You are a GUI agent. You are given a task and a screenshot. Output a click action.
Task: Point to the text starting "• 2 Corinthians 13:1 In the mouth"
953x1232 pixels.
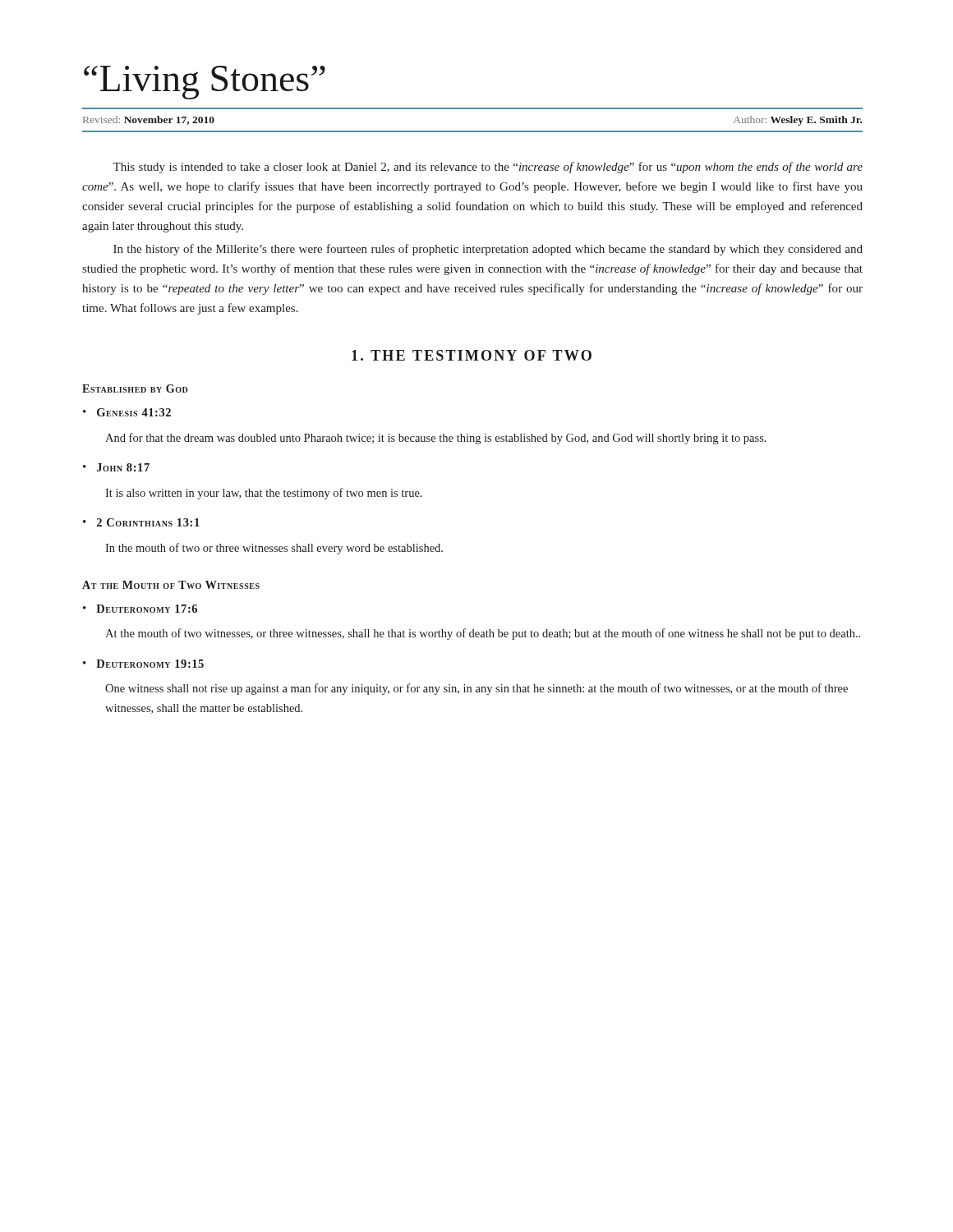click(141, 522)
